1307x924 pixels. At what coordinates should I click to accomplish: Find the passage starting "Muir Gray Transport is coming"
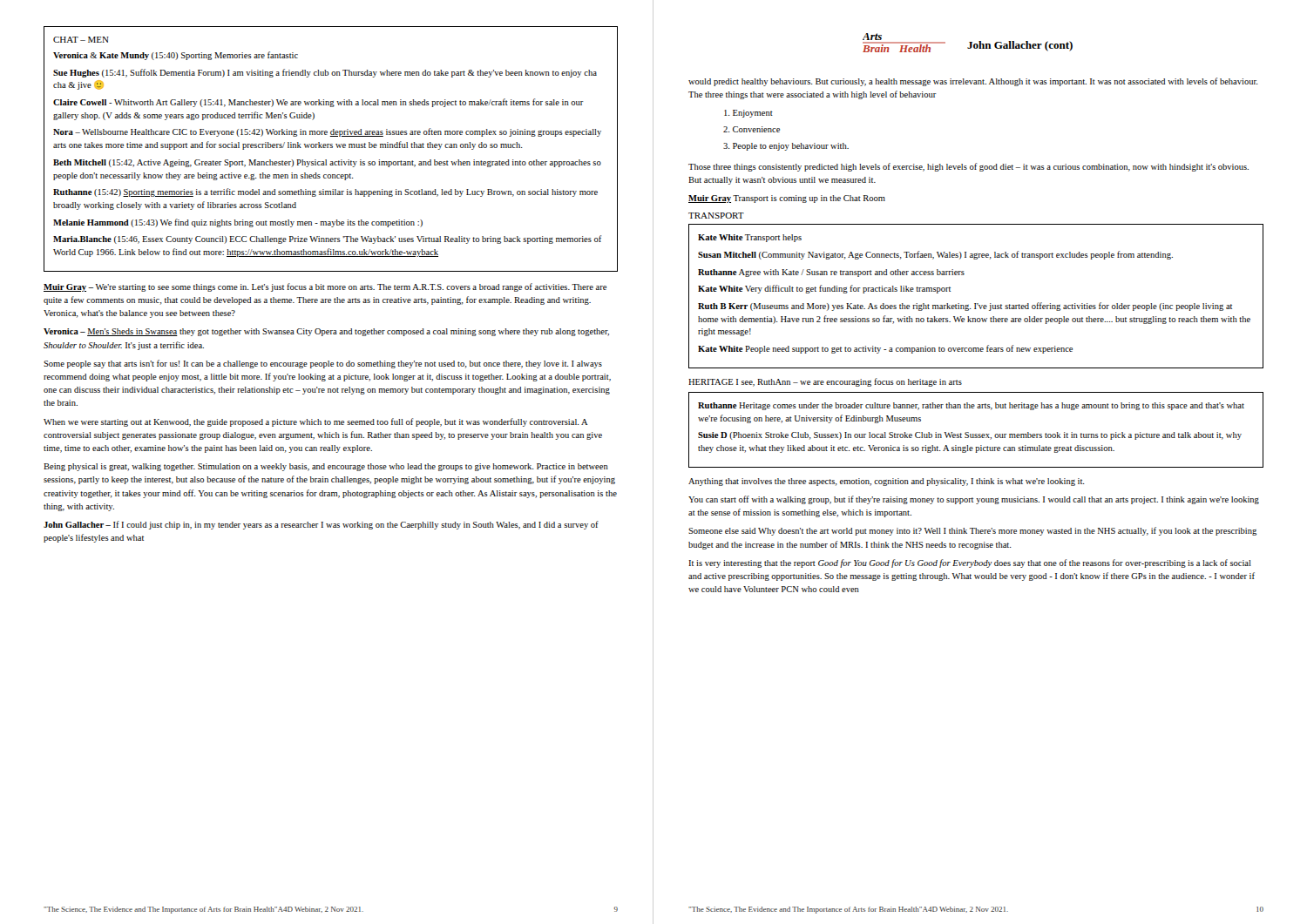pyautogui.click(x=787, y=198)
